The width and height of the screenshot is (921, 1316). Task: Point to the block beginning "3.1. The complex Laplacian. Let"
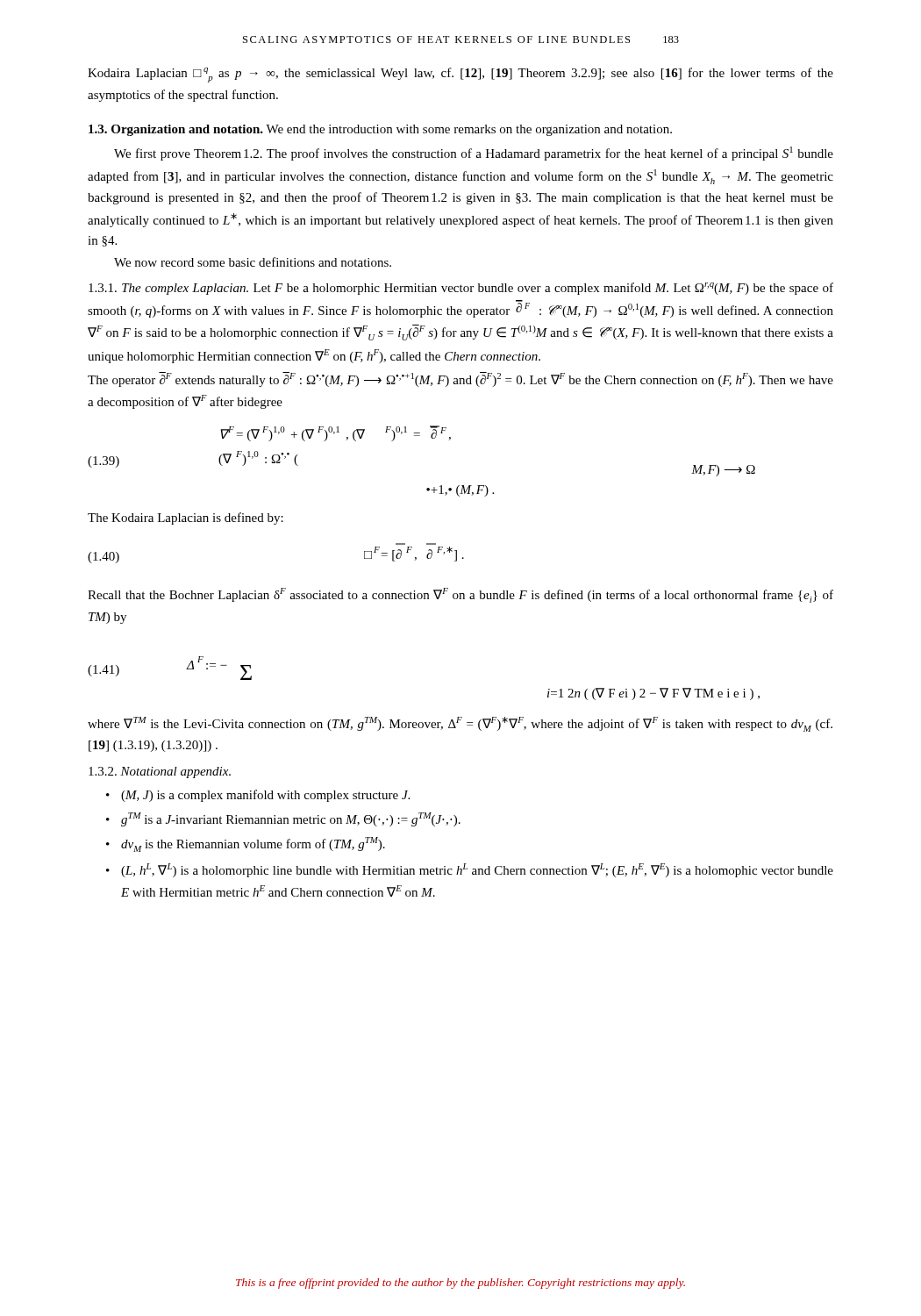coord(460,345)
